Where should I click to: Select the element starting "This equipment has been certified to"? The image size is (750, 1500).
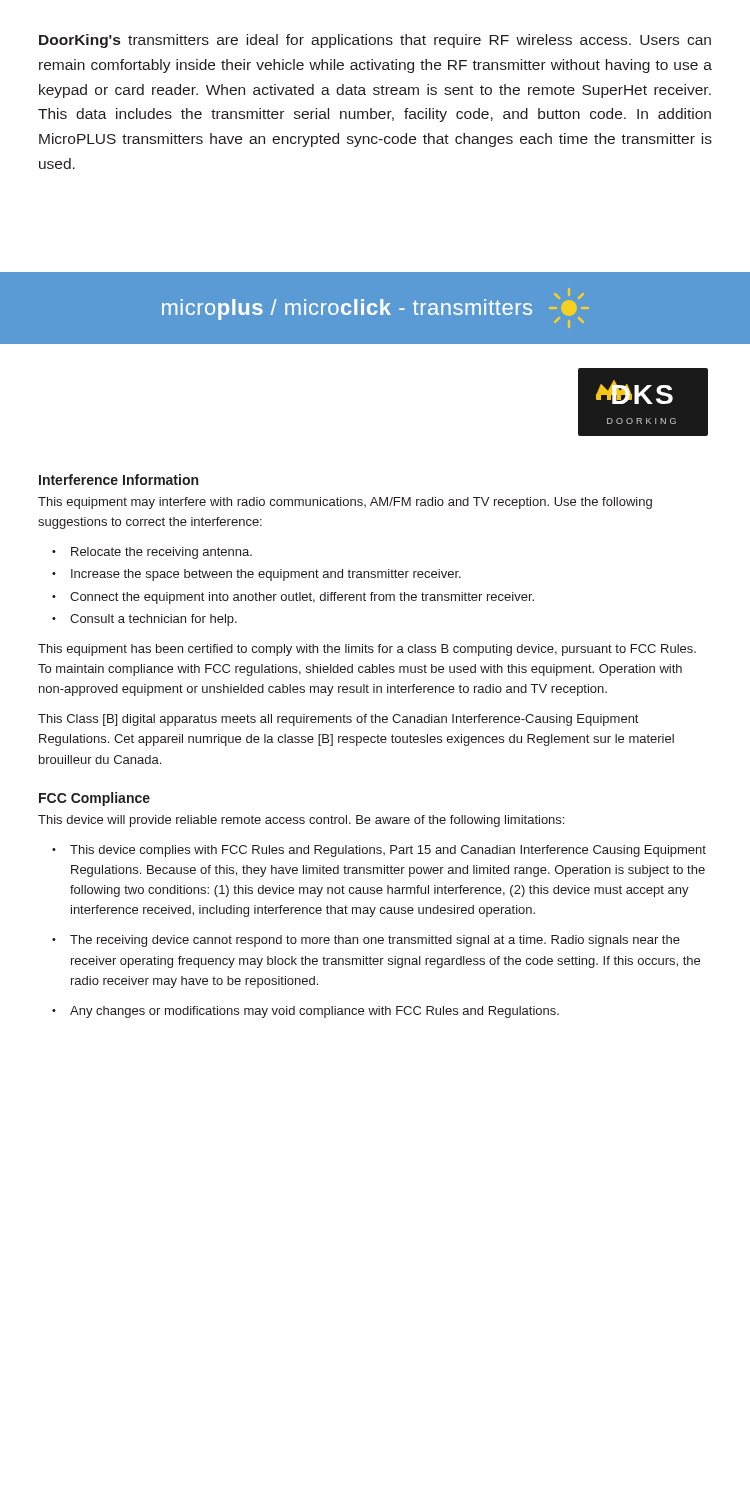tap(368, 668)
